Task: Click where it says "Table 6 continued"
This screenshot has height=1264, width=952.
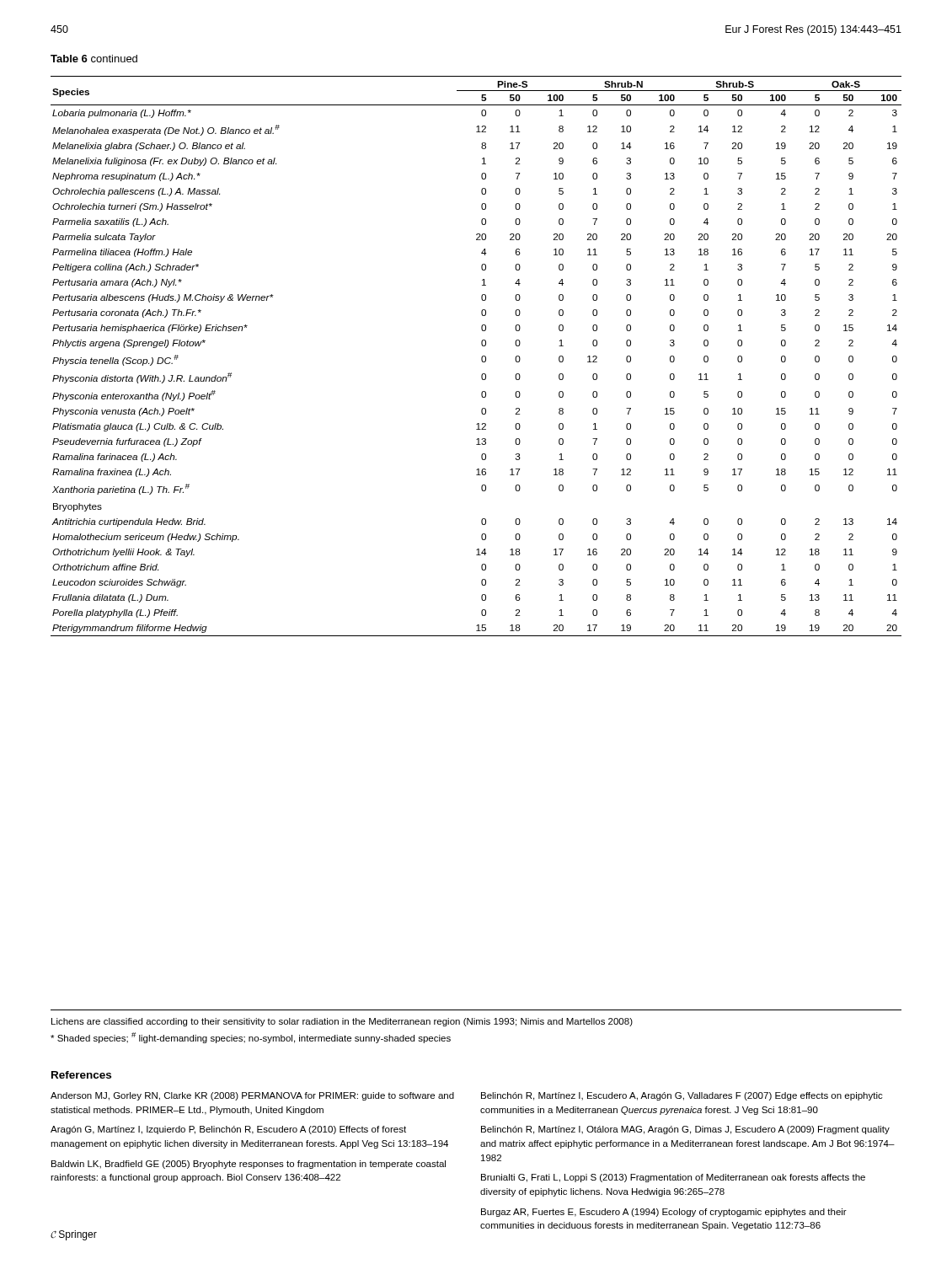Action: tap(94, 59)
